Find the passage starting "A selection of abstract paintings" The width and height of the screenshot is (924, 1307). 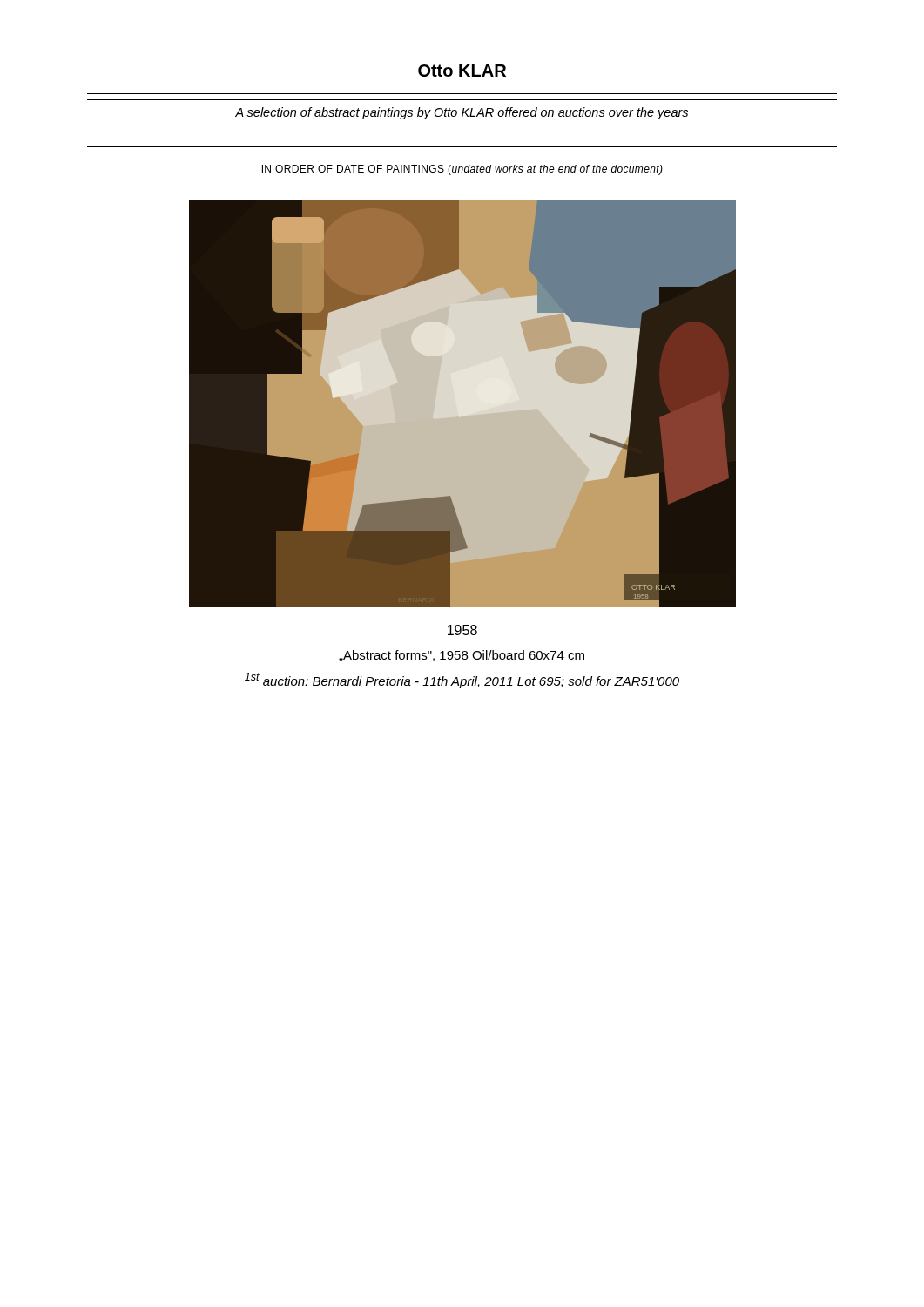click(462, 112)
